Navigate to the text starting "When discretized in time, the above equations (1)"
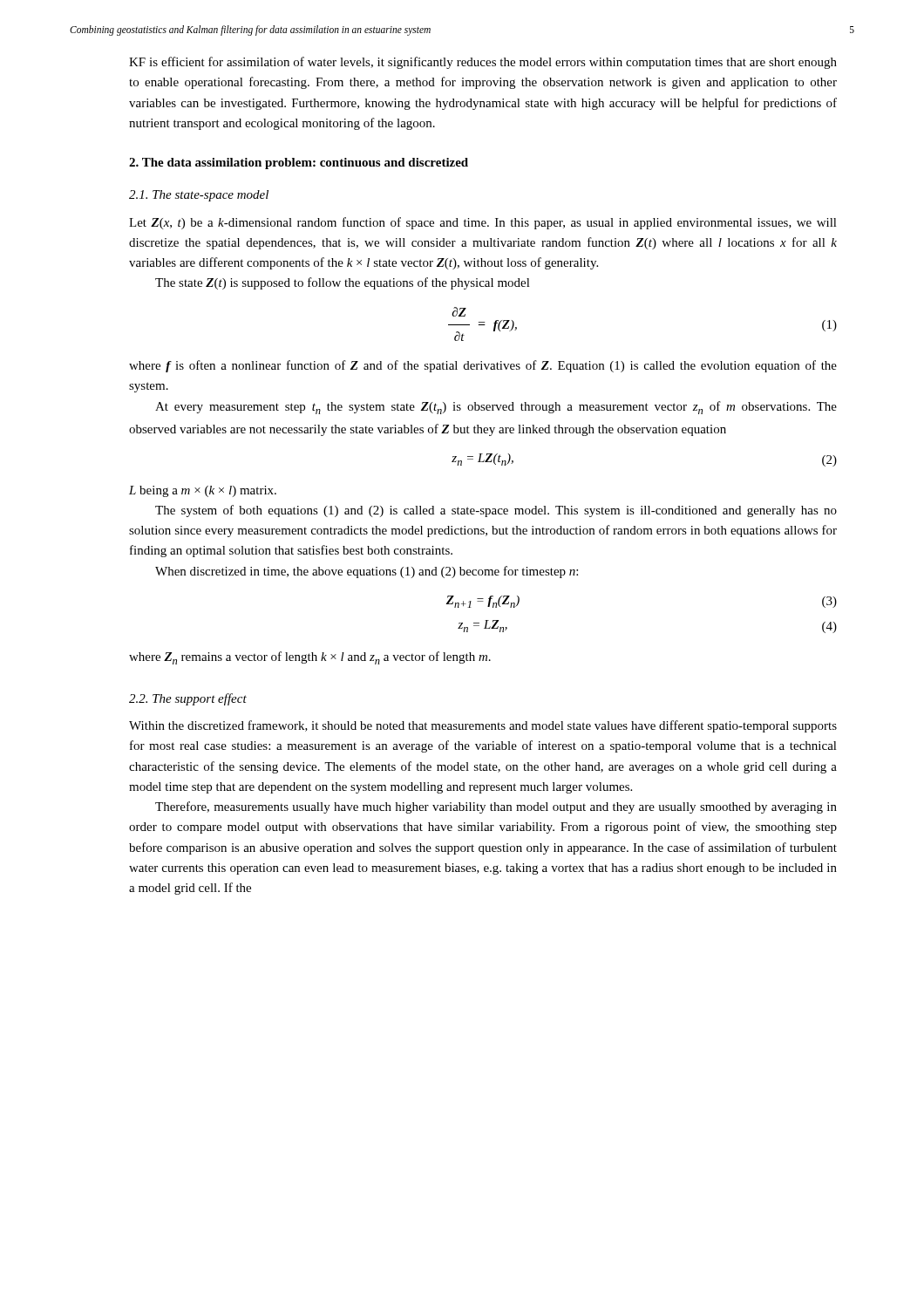Viewport: 924px width, 1308px height. (483, 571)
